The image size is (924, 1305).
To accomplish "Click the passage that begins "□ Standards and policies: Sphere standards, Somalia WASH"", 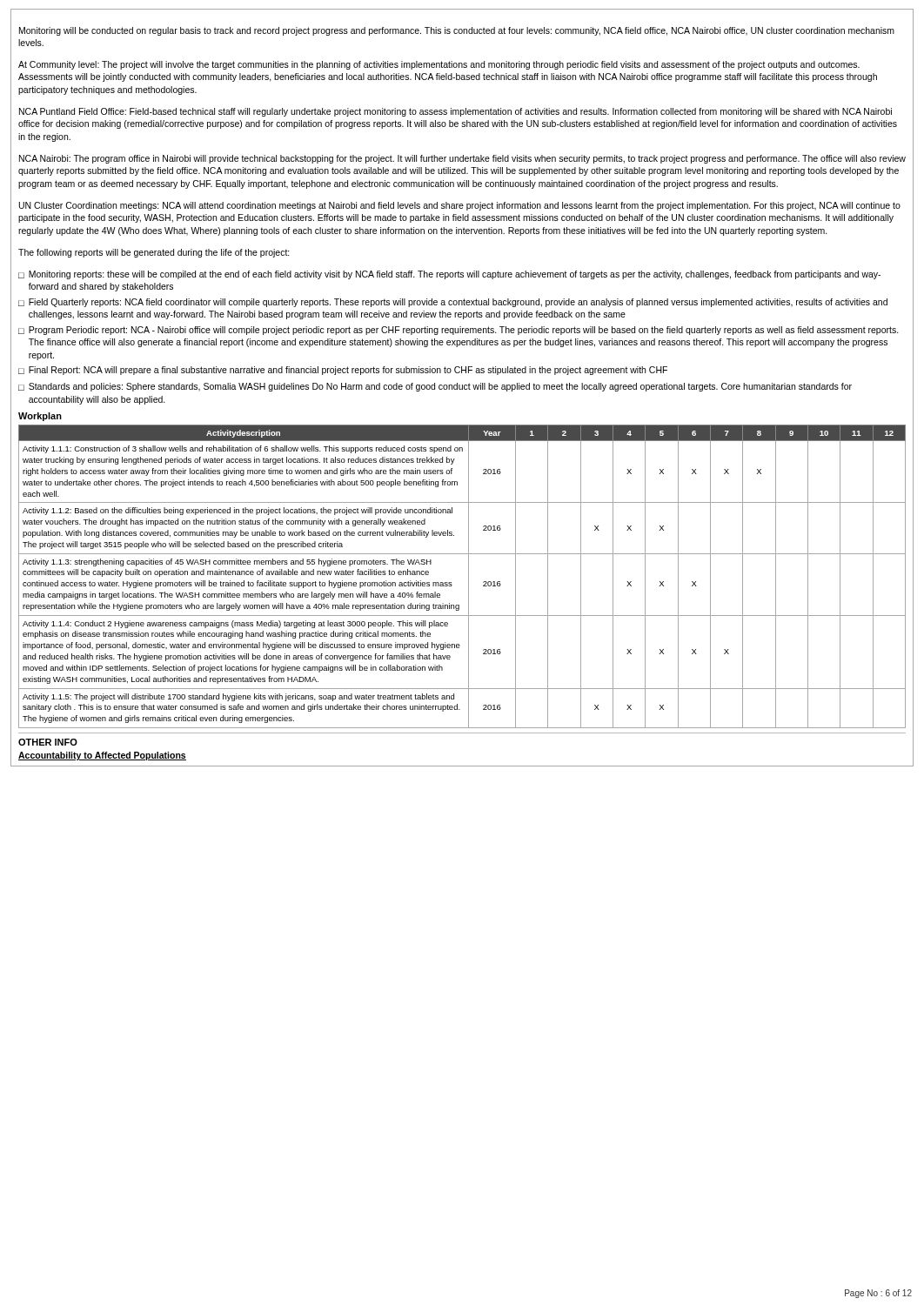I will tap(462, 393).
